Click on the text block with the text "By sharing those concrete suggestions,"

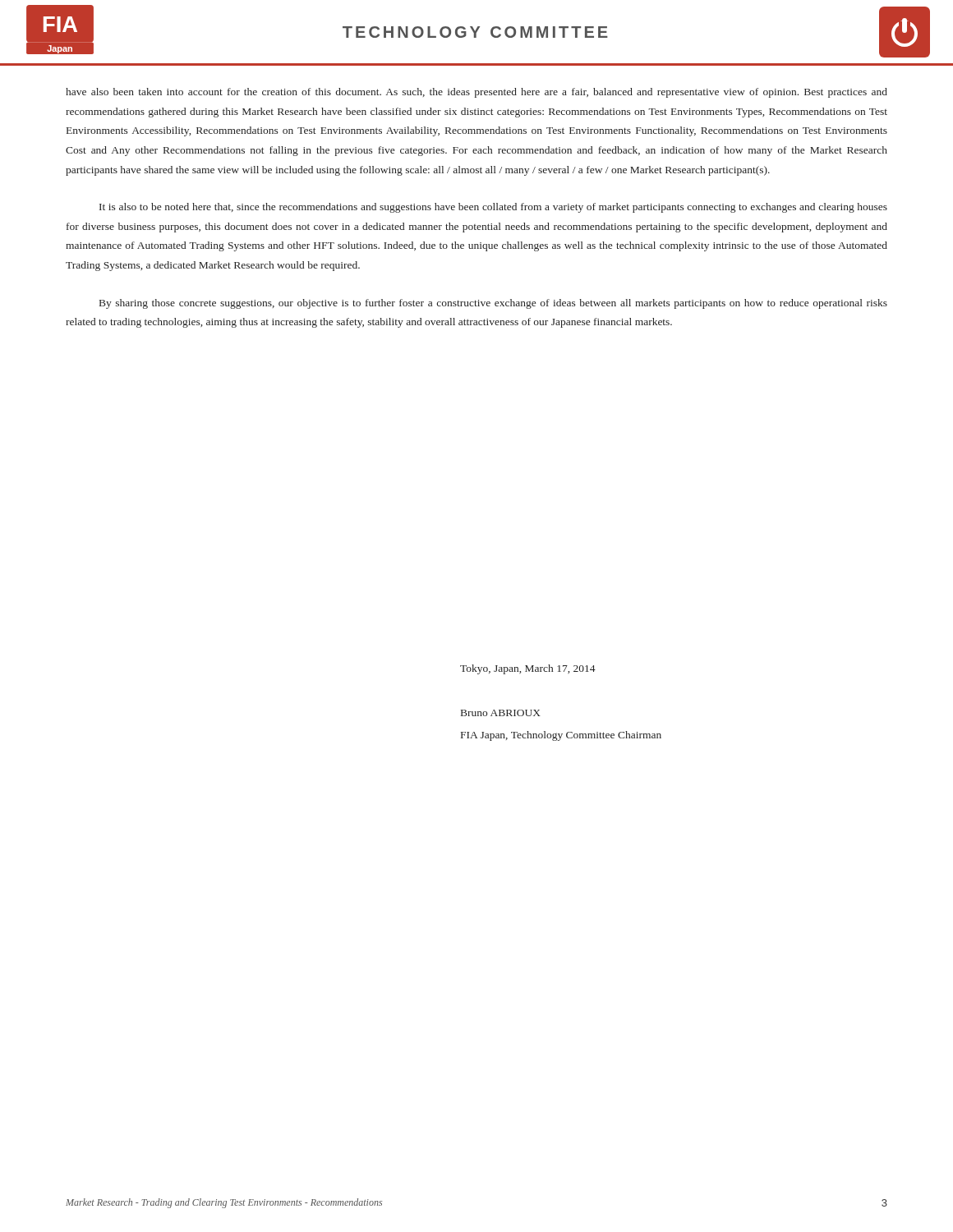pos(476,312)
